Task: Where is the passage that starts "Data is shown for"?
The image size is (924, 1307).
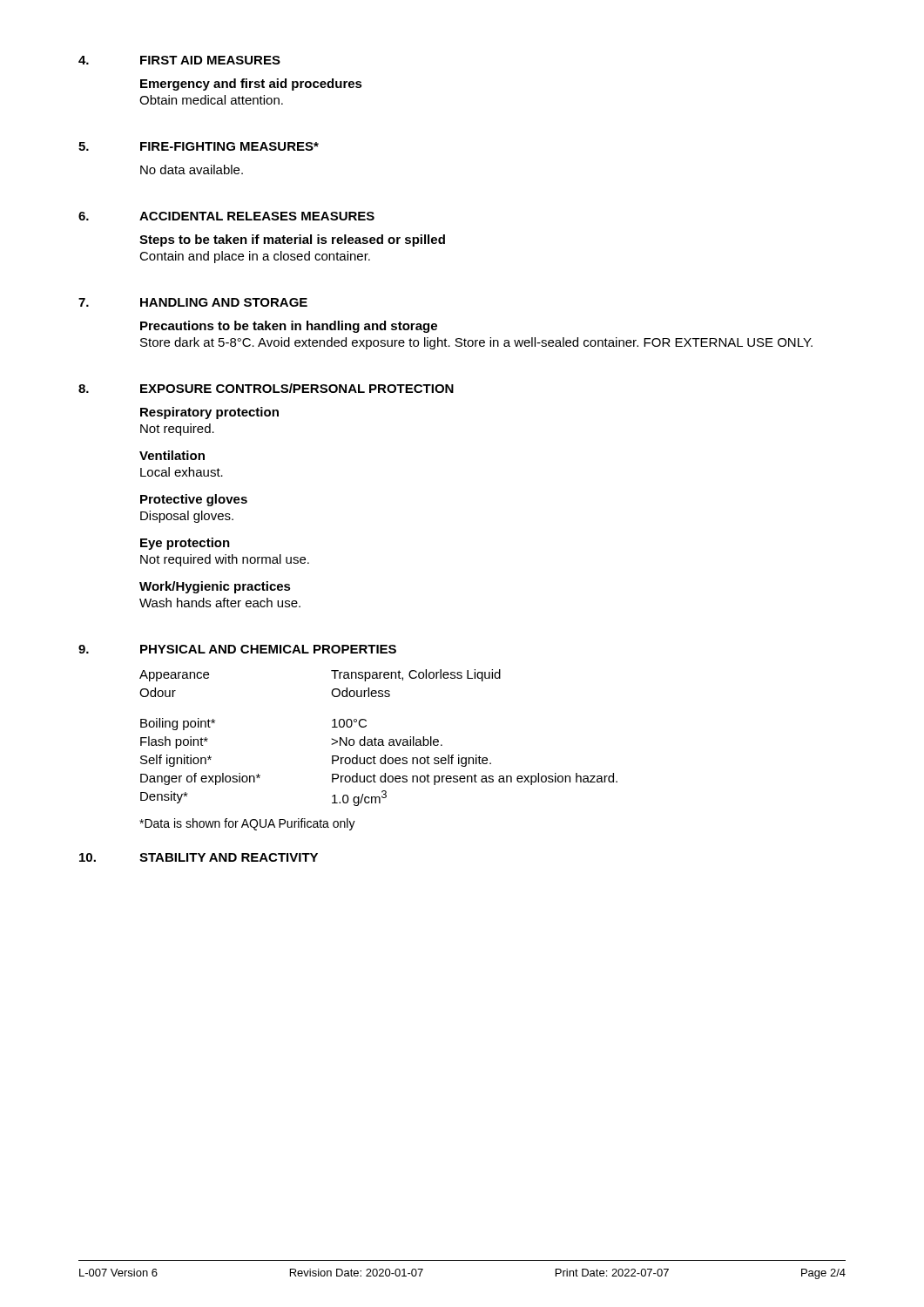Action: (247, 823)
